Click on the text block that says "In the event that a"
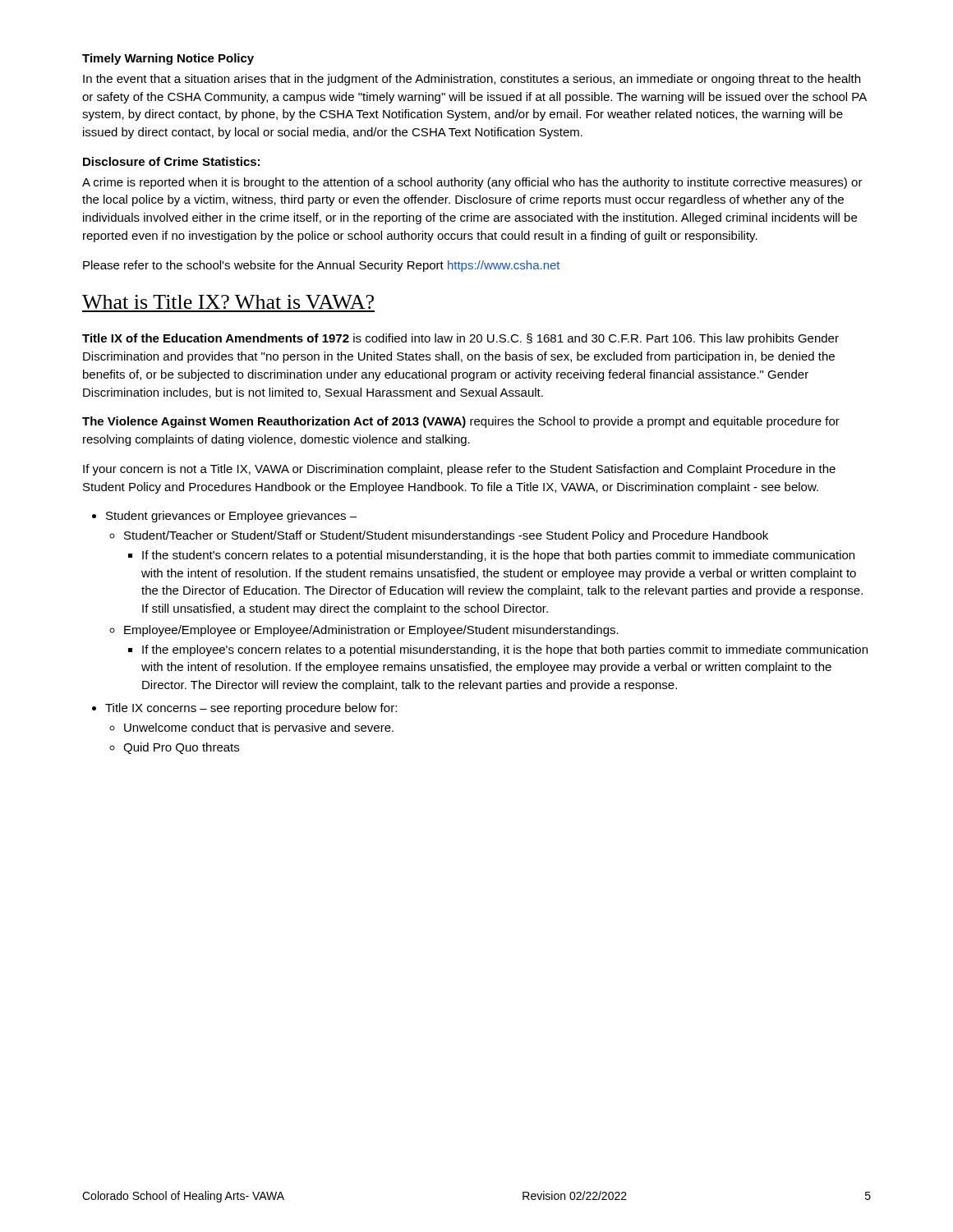The image size is (953, 1232). [474, 105]
